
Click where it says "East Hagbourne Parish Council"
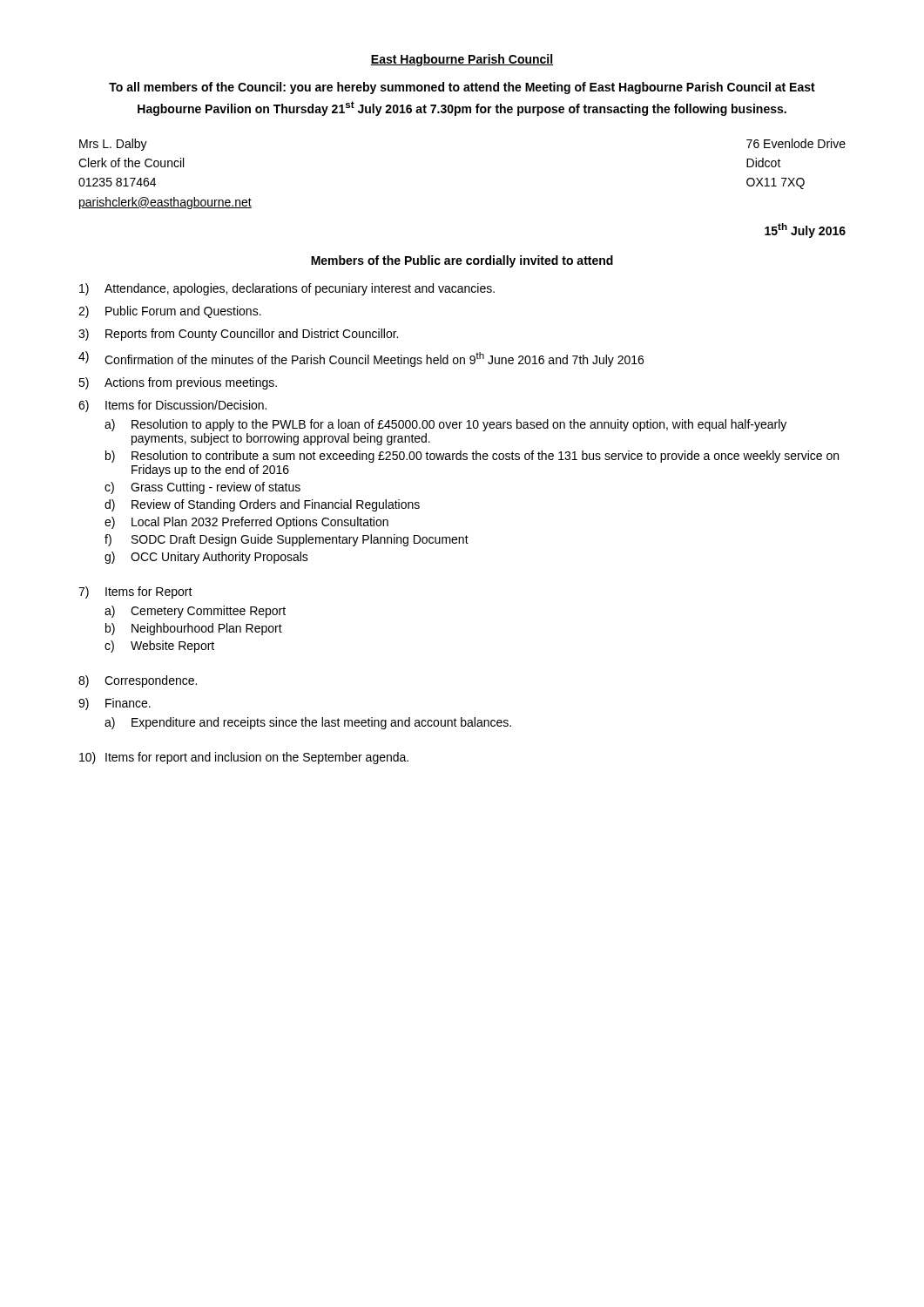(462, 59)
